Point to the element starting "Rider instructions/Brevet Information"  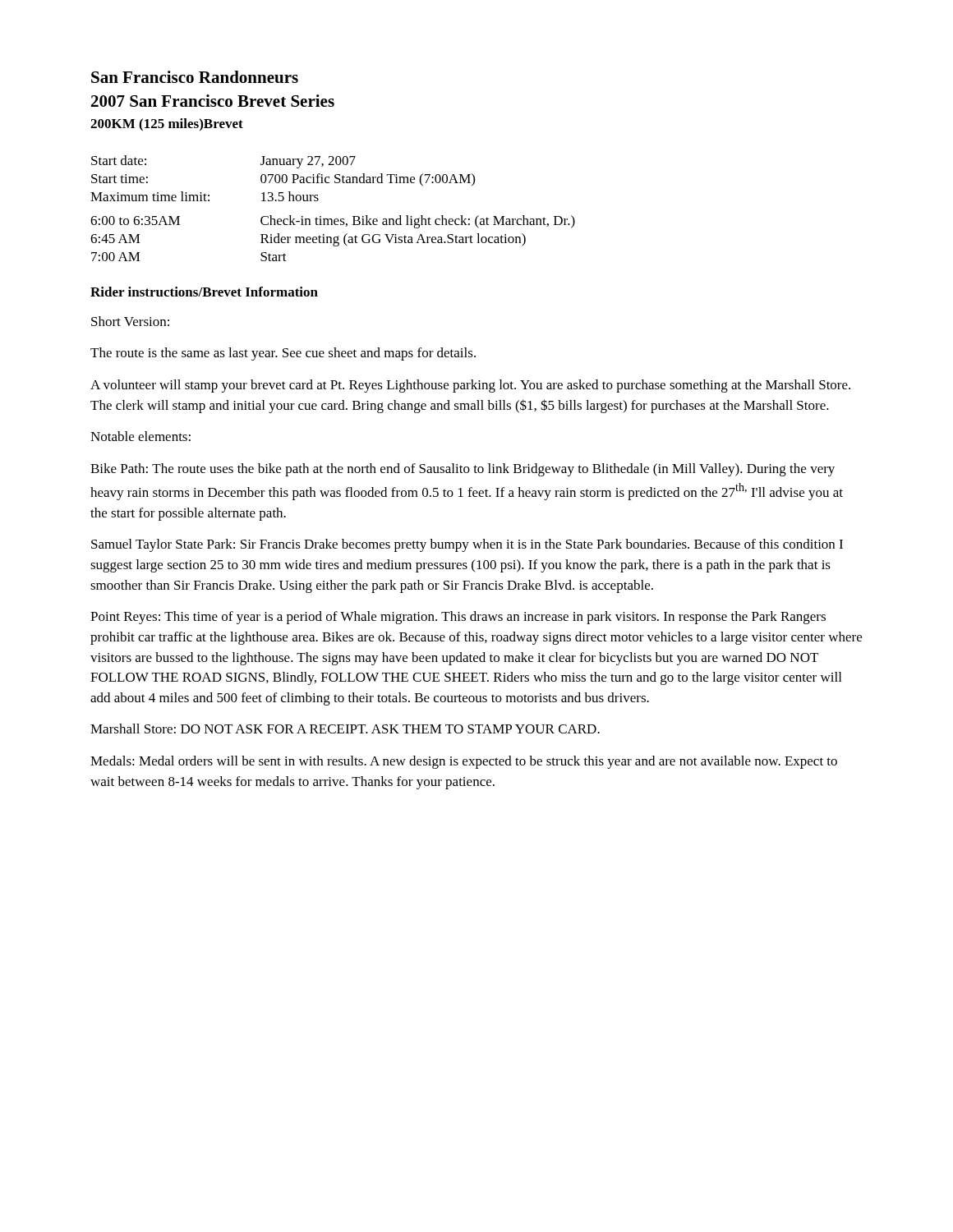(x=204, y=292)
